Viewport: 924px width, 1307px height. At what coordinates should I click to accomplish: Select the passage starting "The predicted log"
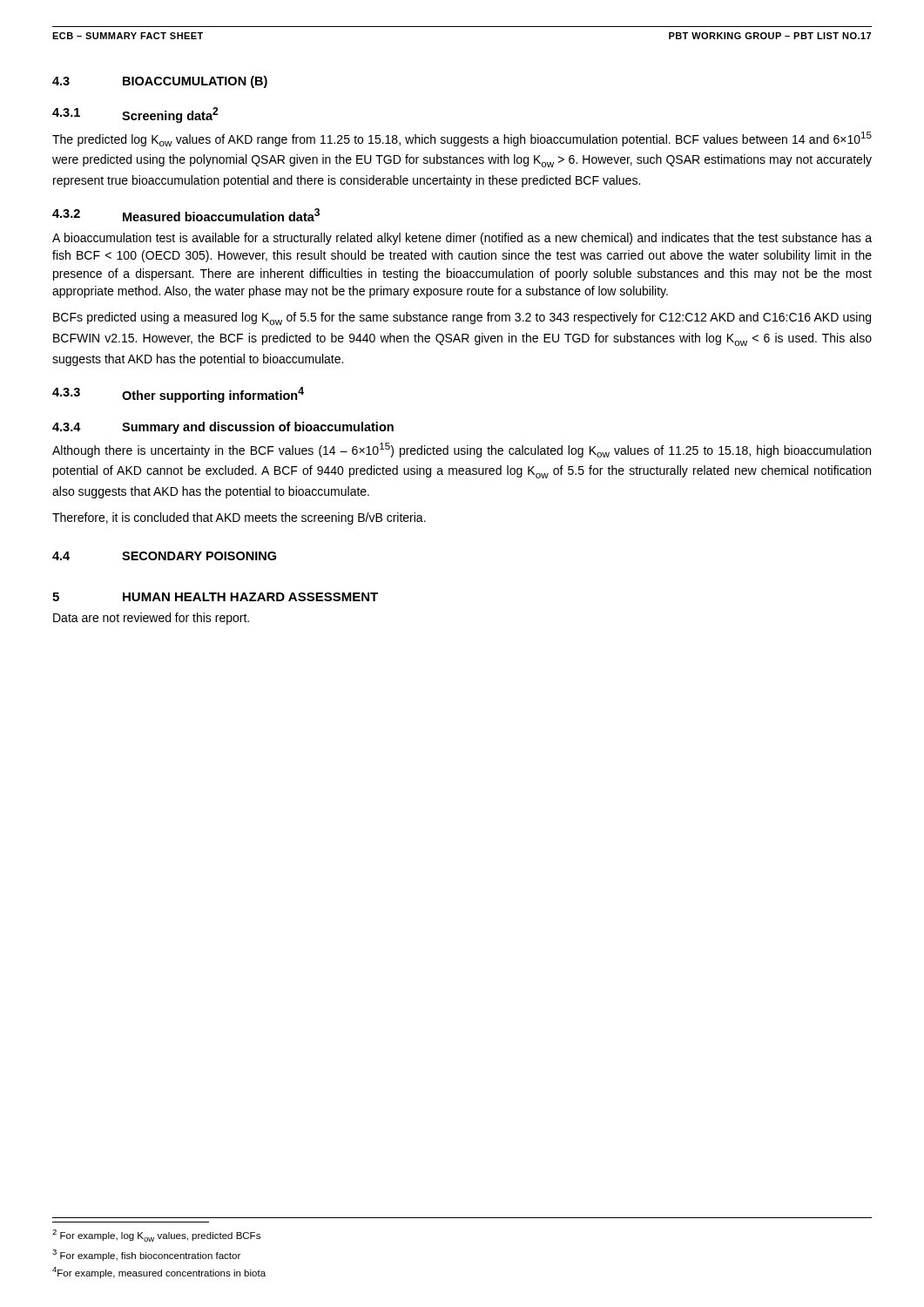(462, 158)
